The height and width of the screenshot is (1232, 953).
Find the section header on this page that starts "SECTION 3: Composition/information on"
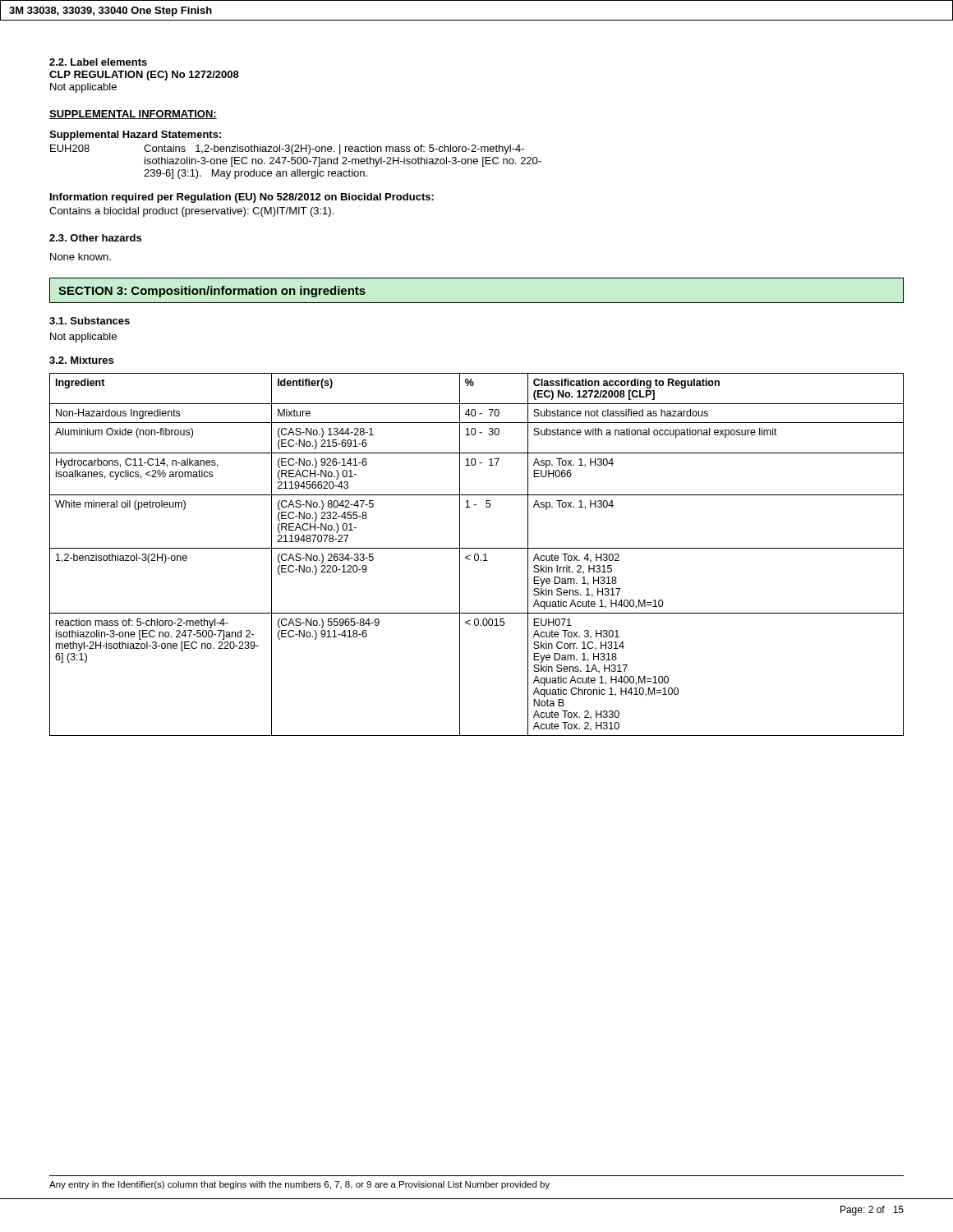[476, 290]
